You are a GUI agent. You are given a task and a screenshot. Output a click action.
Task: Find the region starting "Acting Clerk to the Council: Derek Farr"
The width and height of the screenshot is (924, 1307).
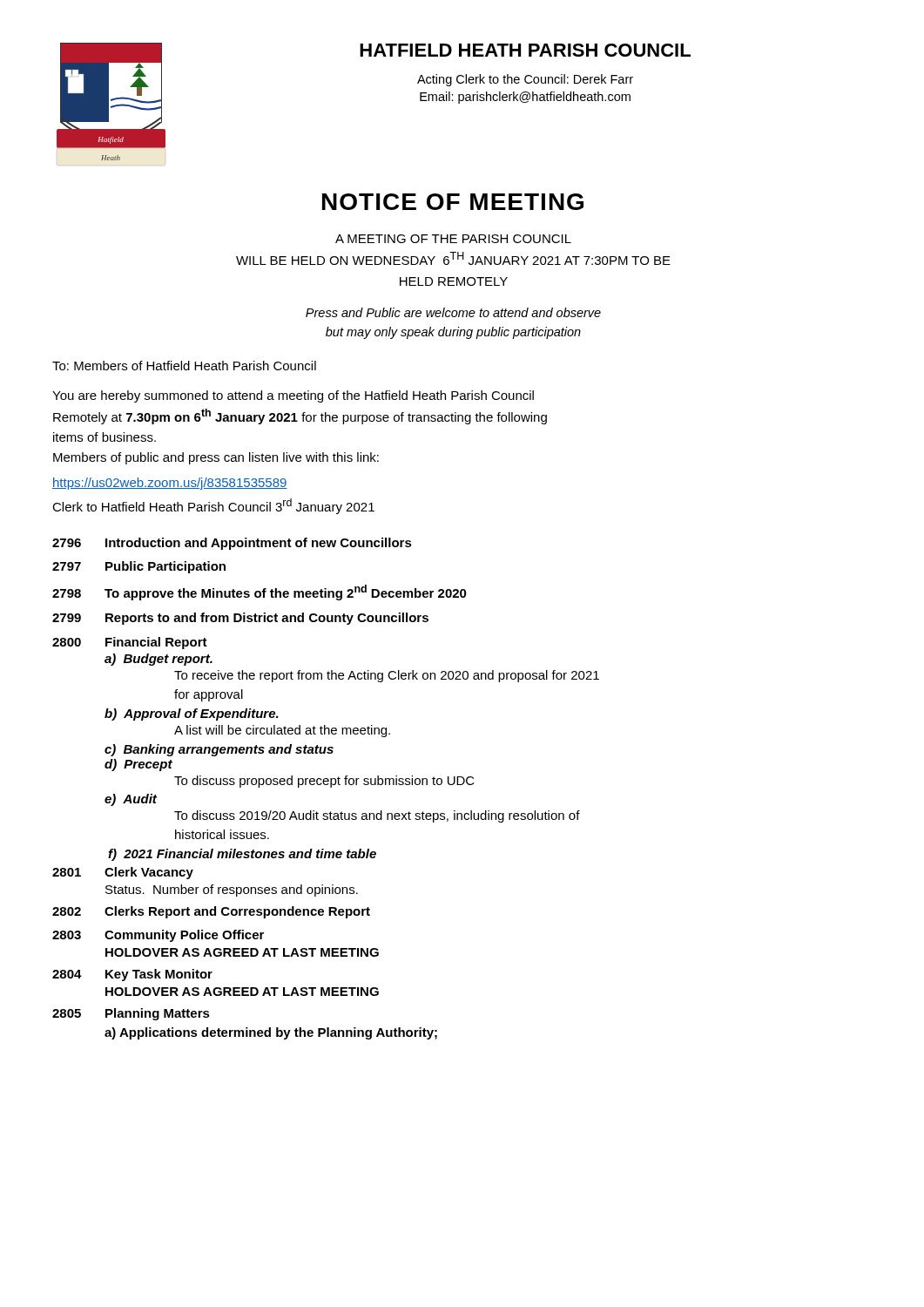[x=525, y=79]
